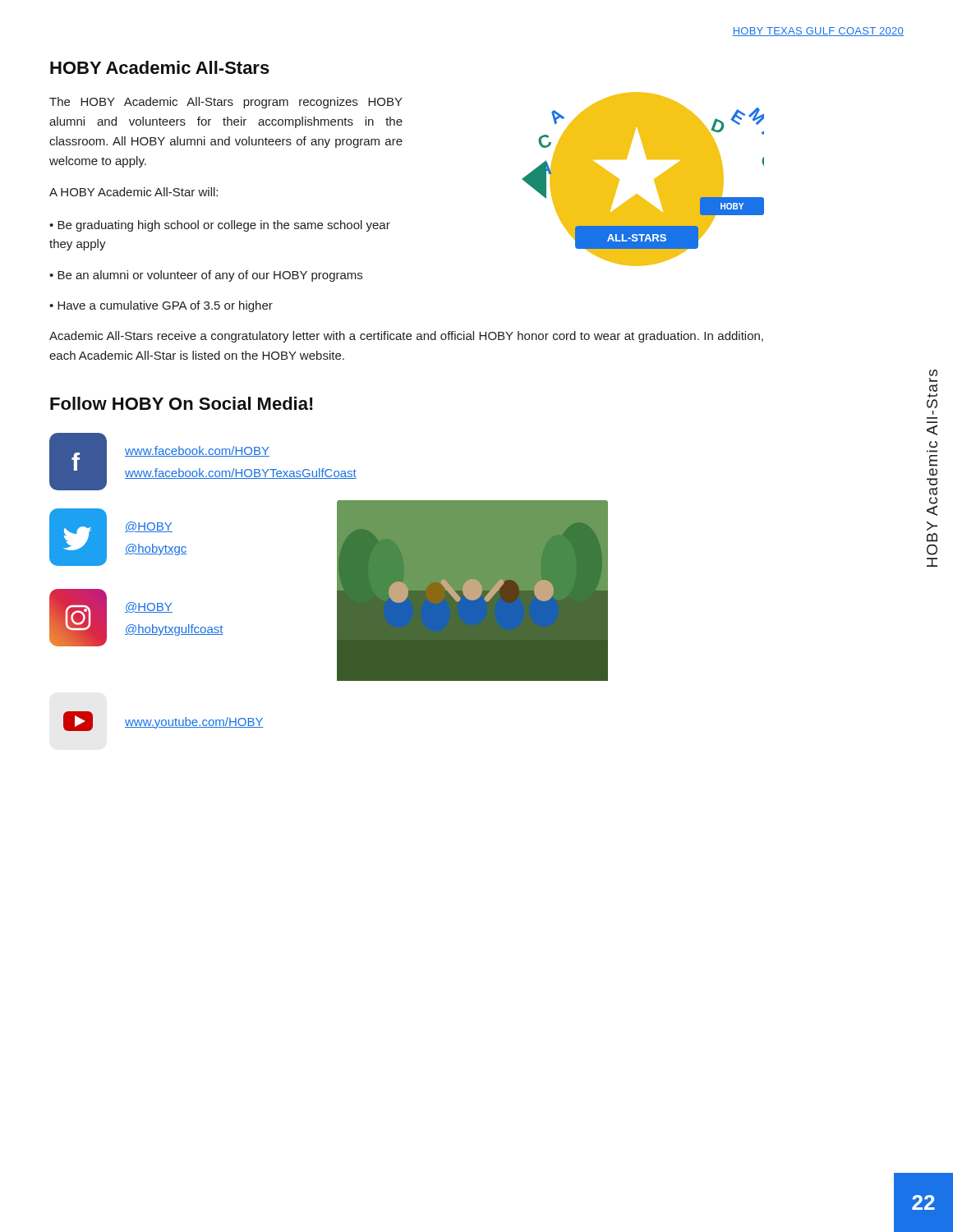Find the text block containing "Academic All-Stars receive a congratulatory letter with a"
This screenshot has height=1232, width=953.
(x=407, y=345)
